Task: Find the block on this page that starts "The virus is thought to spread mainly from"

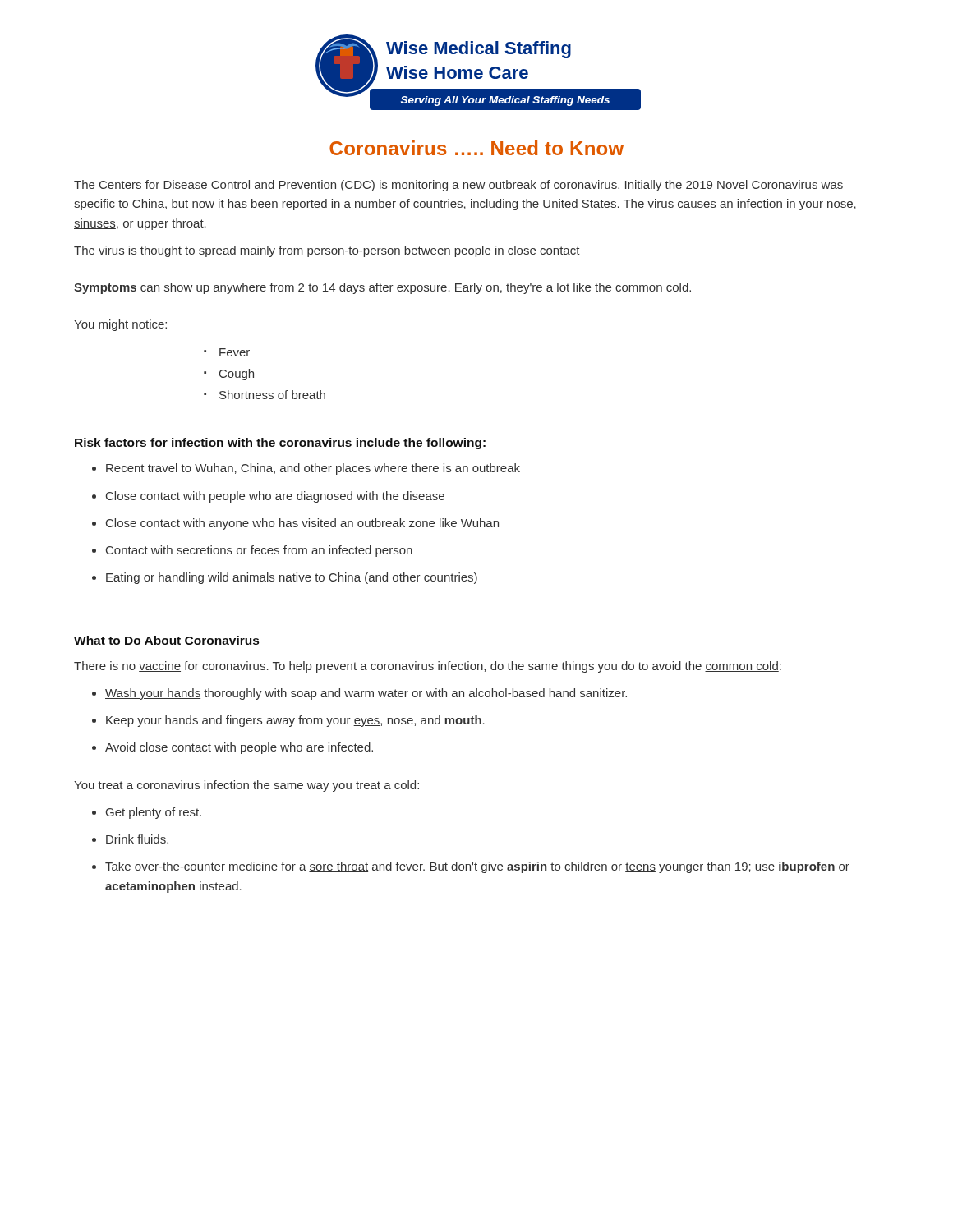Action: 327,250
